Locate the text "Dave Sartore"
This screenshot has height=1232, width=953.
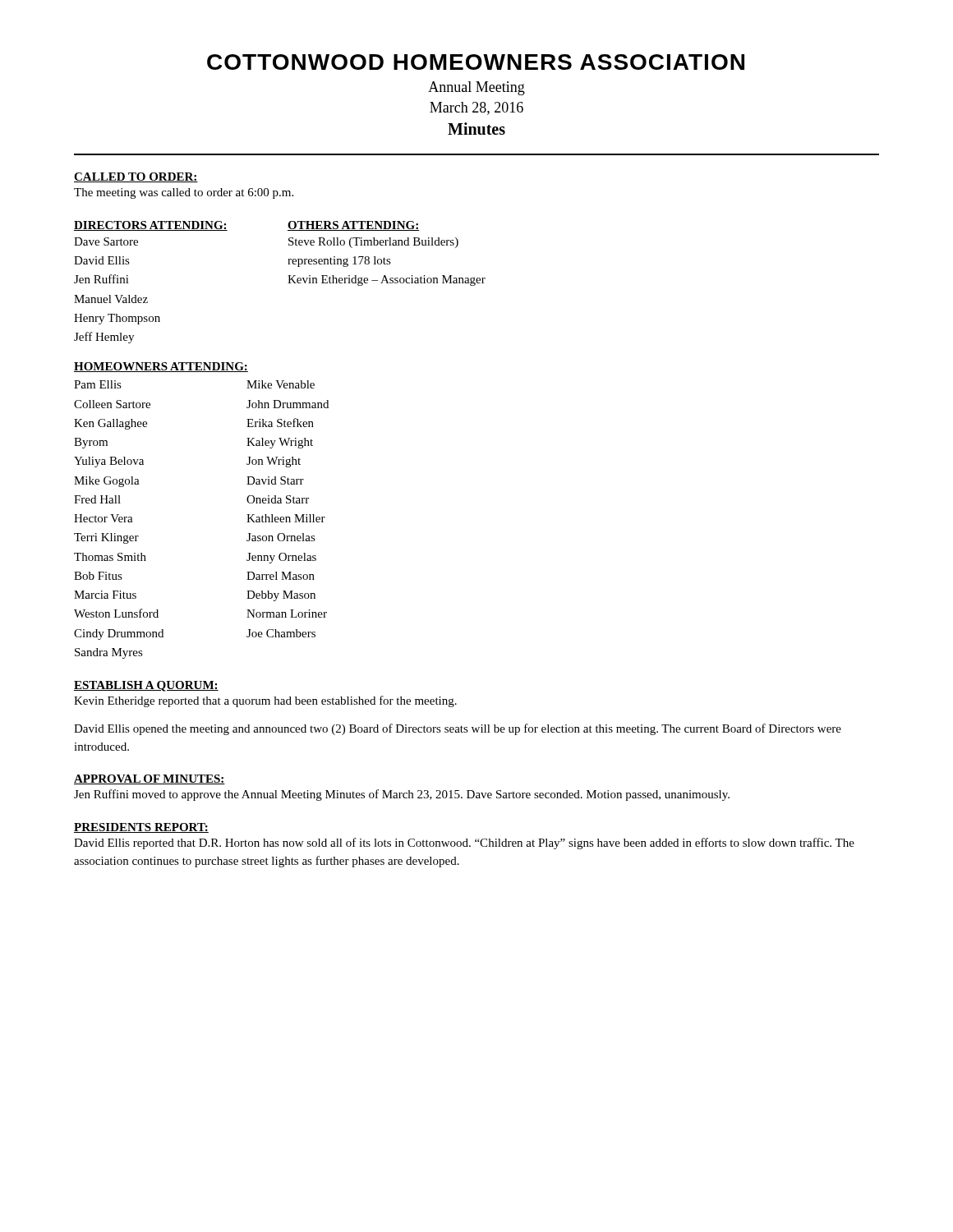pyautogui.click(x=106, y=241)
